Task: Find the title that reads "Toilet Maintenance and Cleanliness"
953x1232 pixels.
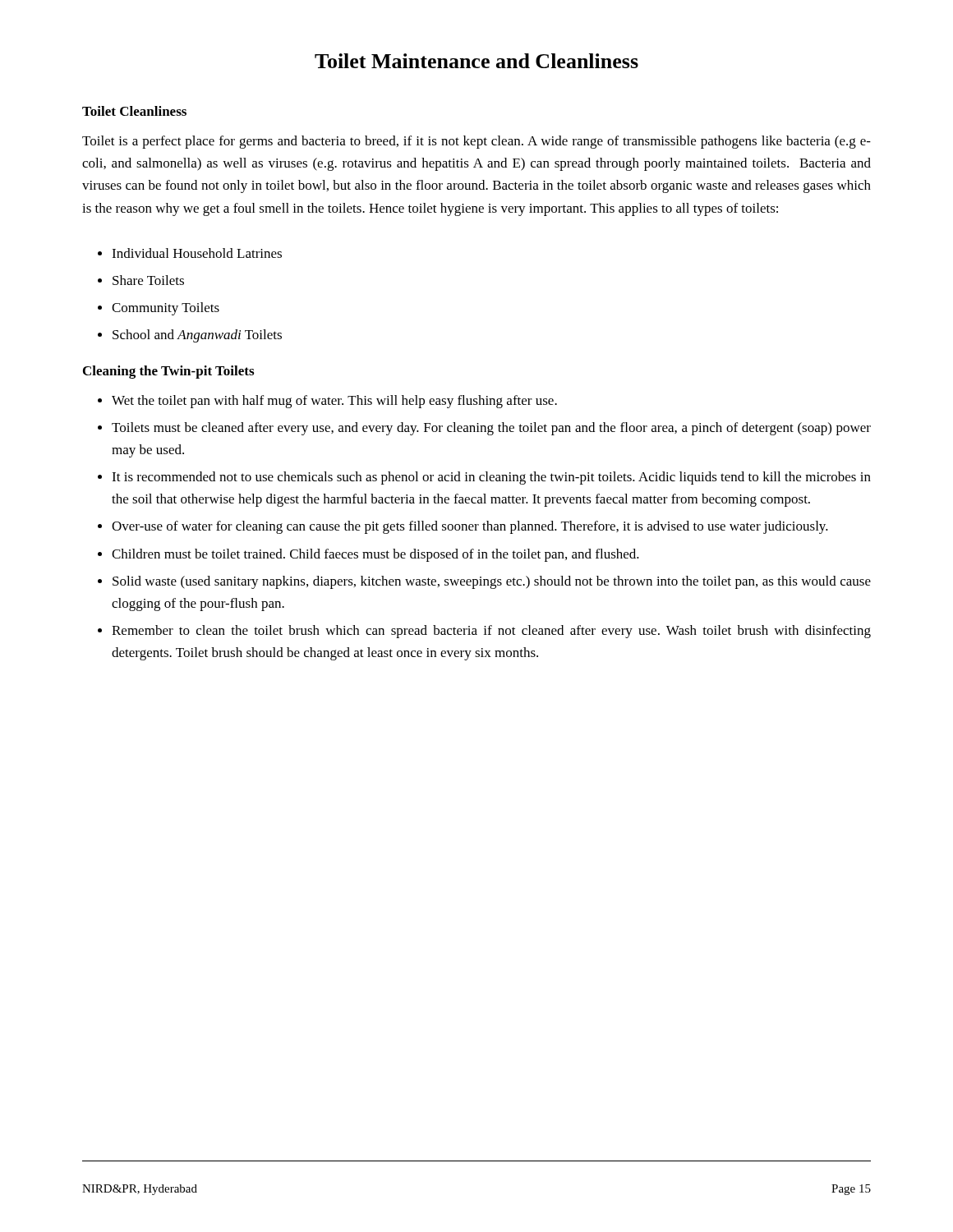Action: (476, 61)
